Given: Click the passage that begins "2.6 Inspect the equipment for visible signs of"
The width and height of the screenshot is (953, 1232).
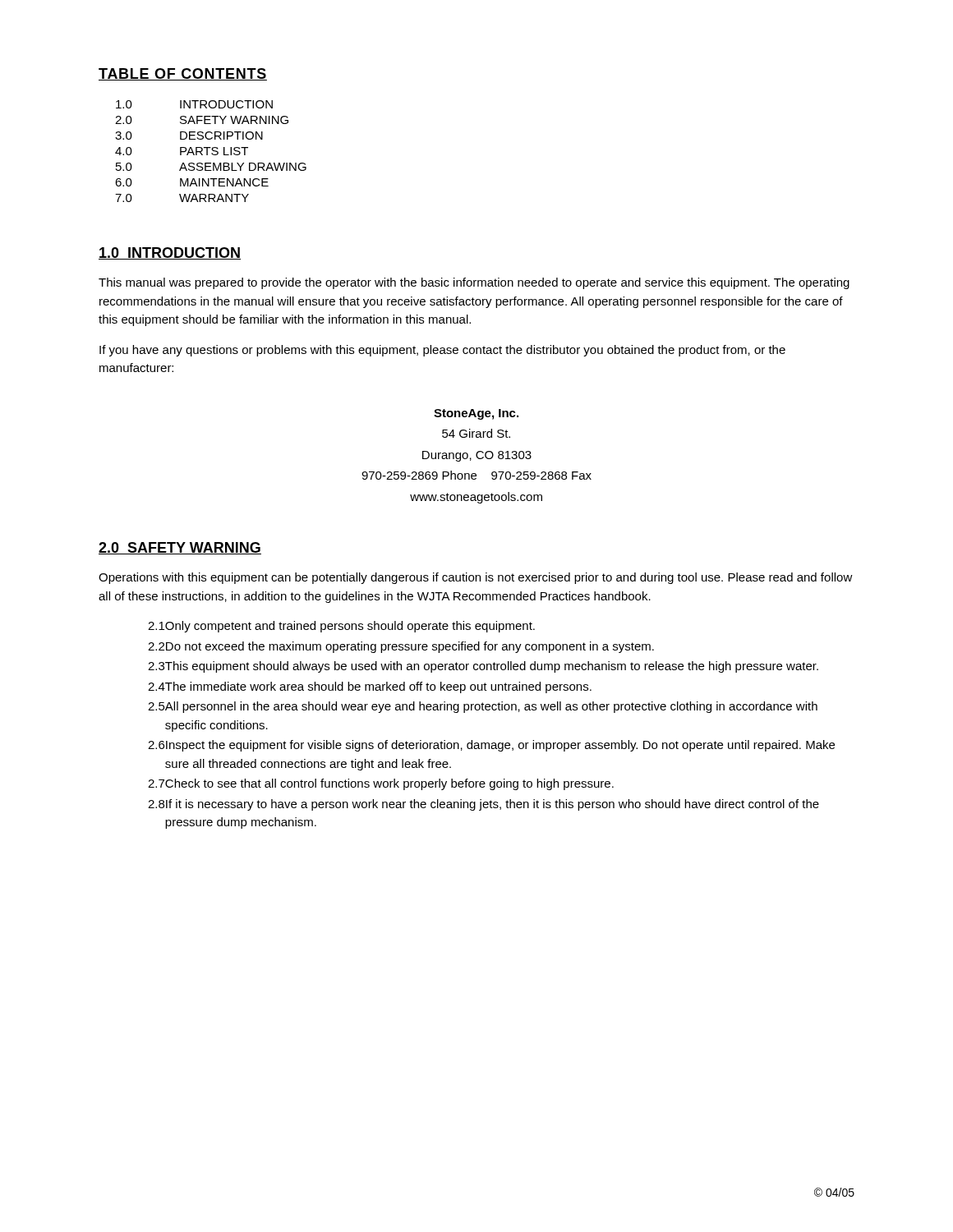Looking at the screenshot, I should pyautogui.click(x=476, y=754).
